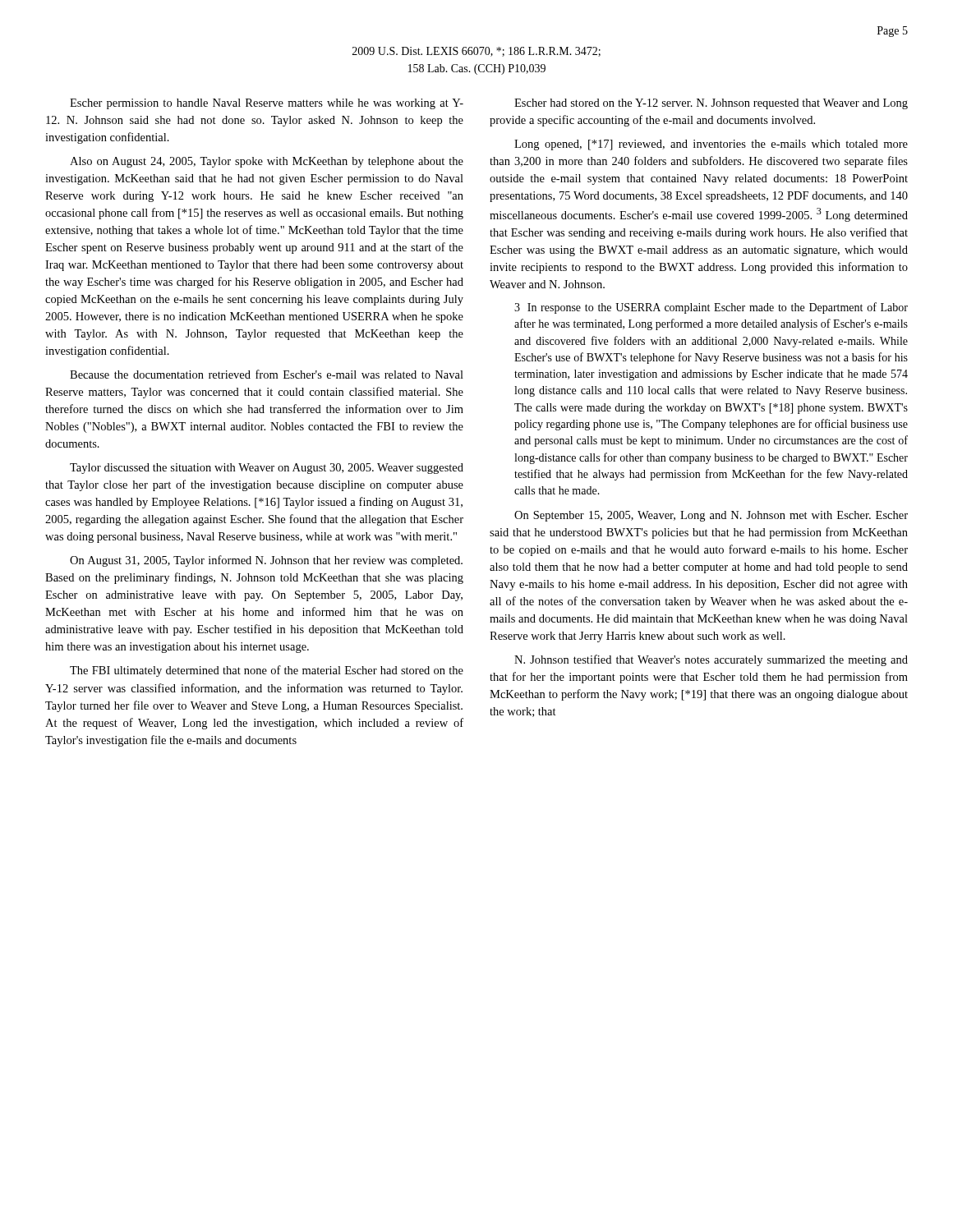Where is the passage that starts "Escher had stored"?
The width and height of the screenshot is (953, 1232).
699,194
